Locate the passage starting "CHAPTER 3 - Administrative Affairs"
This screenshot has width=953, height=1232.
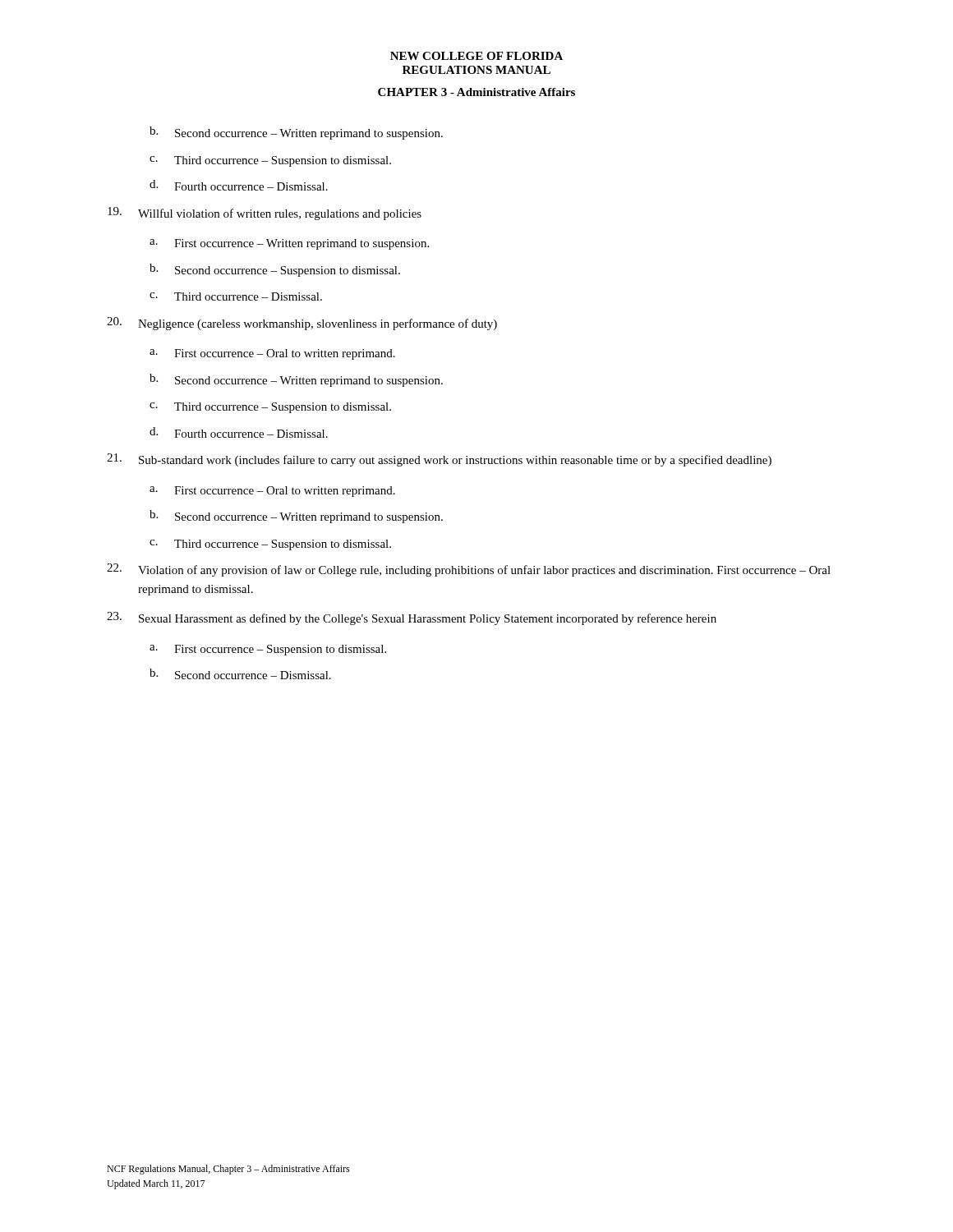[x=476, y=92]
